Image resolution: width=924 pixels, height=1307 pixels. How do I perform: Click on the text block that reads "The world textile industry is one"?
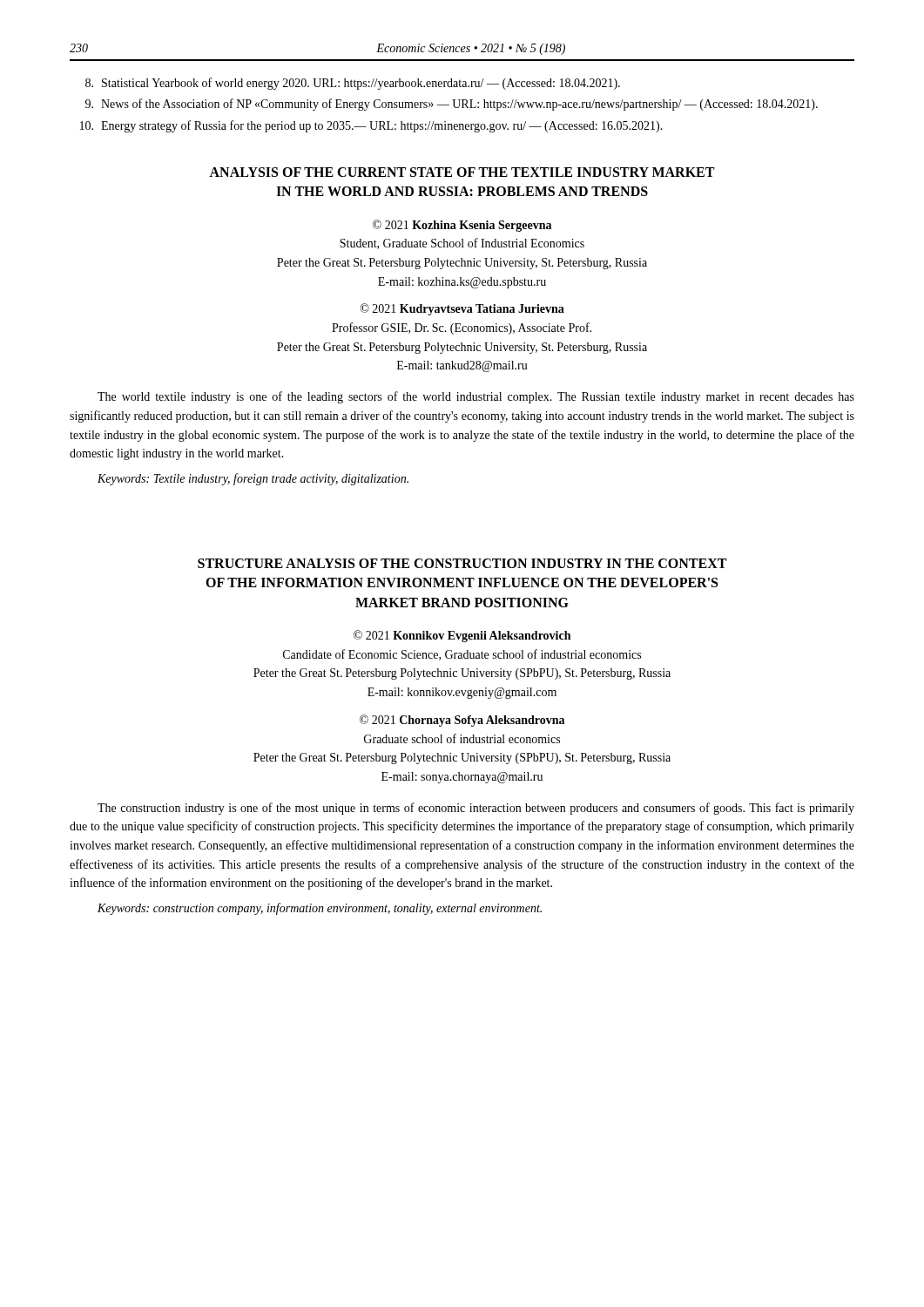point(462,425)
